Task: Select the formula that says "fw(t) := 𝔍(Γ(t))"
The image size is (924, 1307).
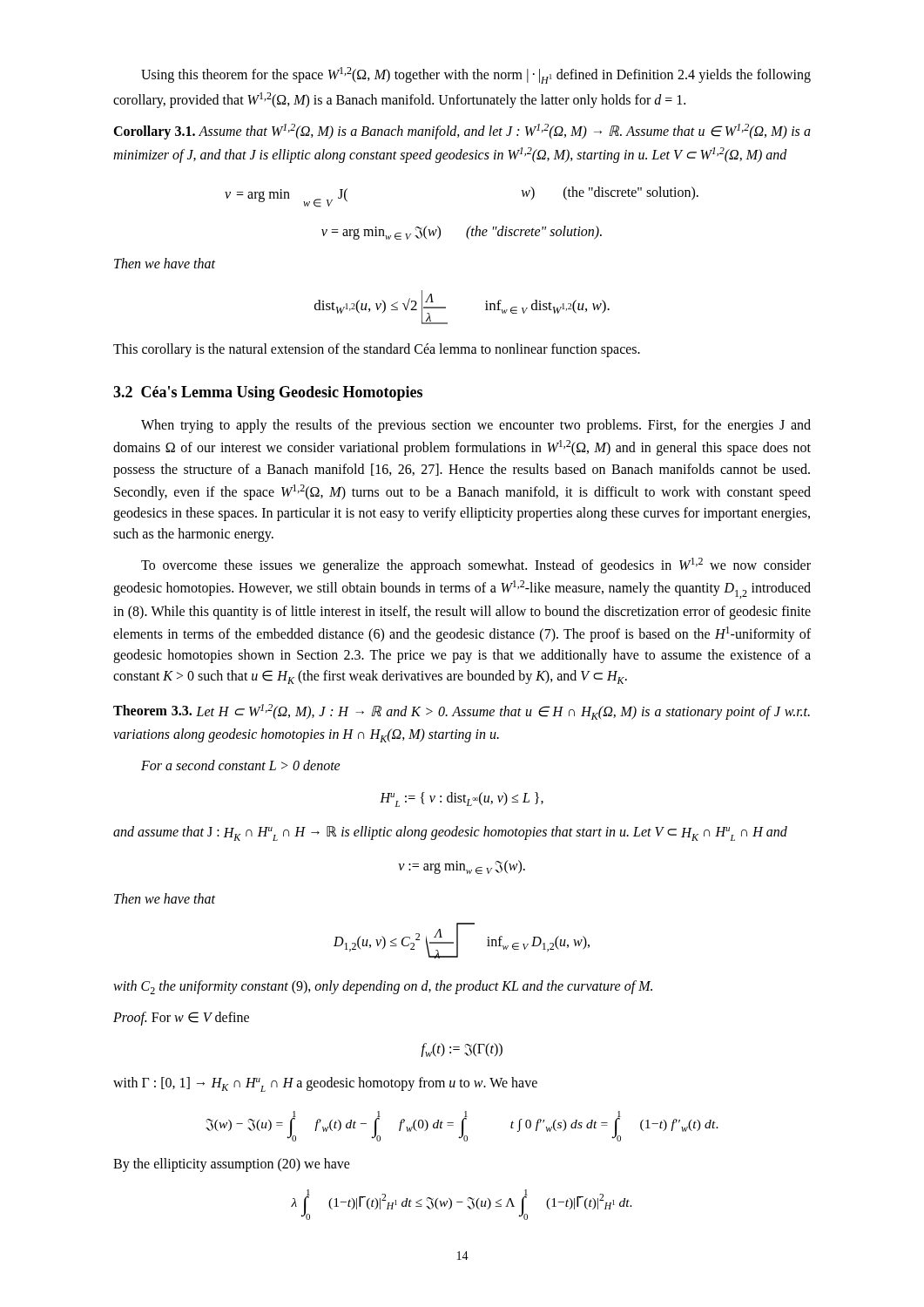Action: (x=462, y=1050)
